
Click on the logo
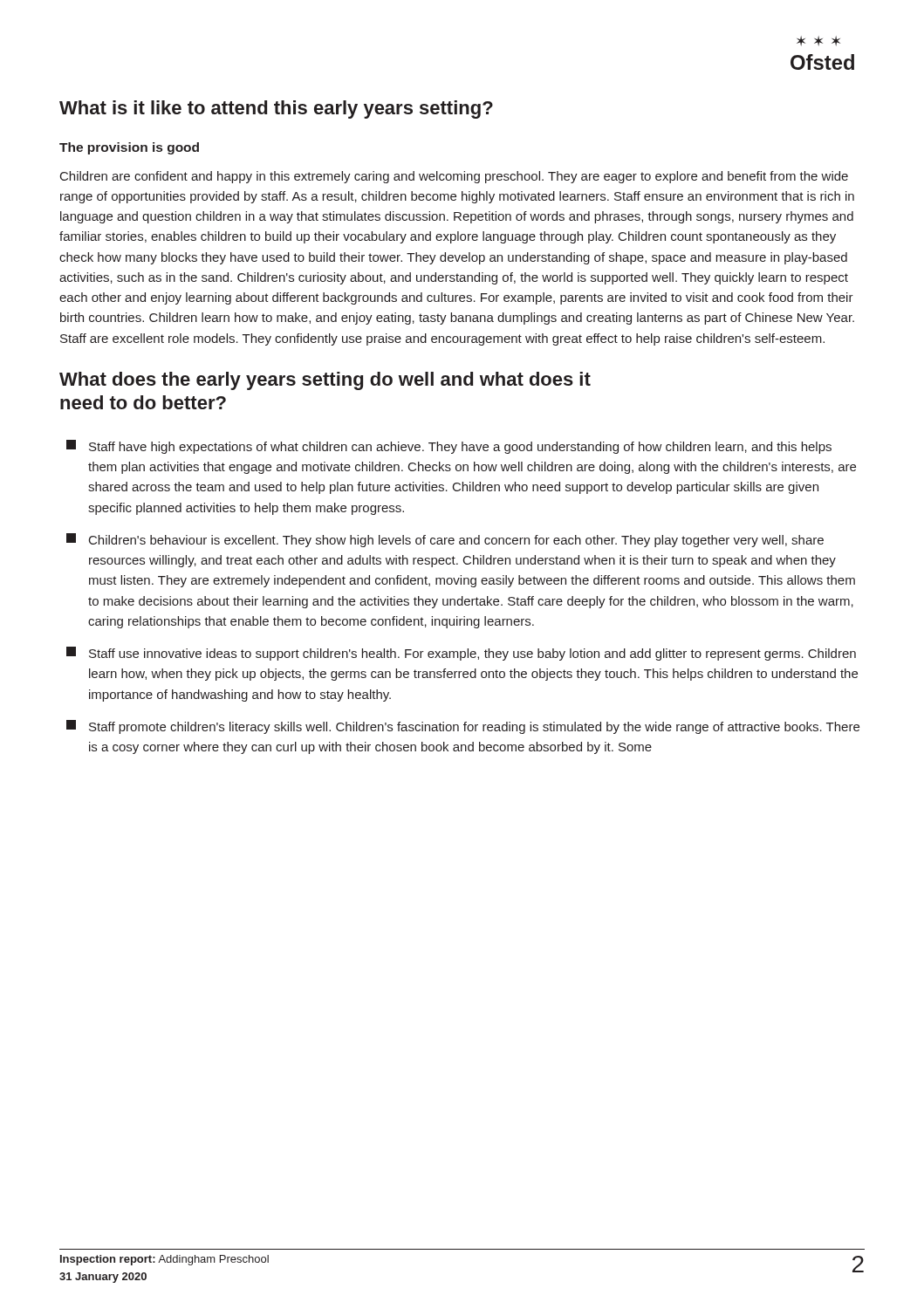click(828, 60)
